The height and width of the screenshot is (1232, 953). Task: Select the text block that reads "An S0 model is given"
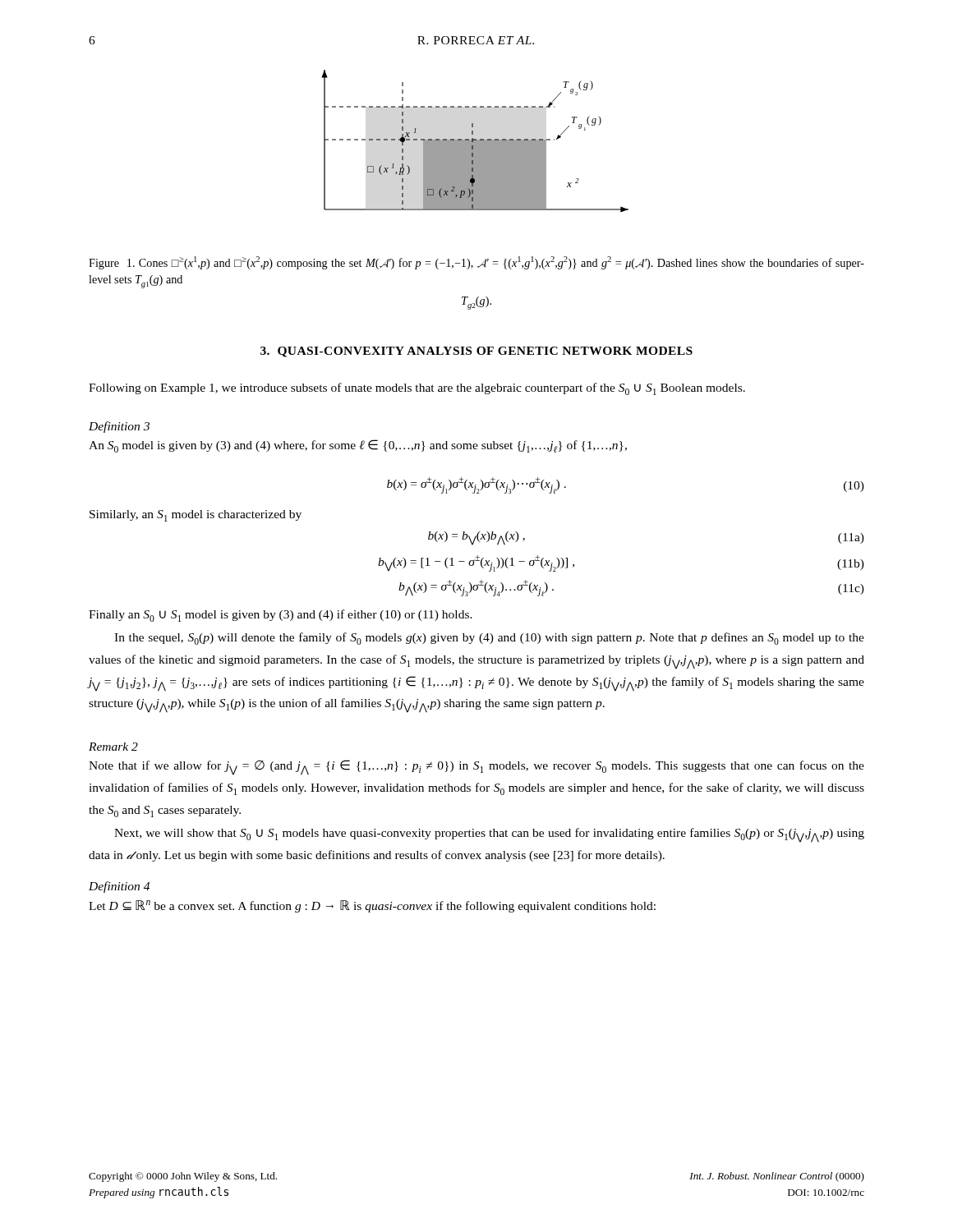click(x=358, y=446)
